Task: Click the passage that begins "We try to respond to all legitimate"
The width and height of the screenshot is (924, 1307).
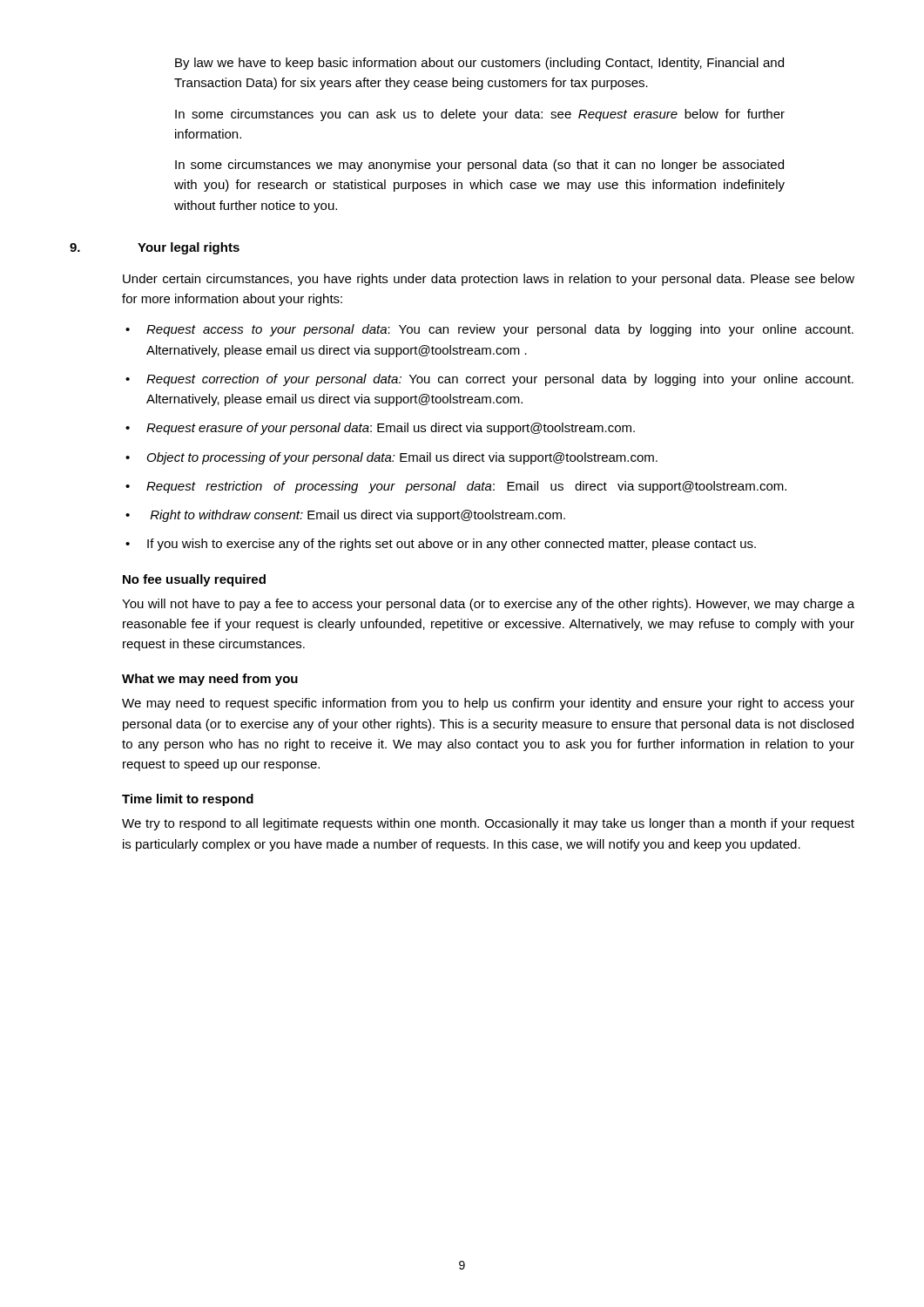Action: coord(488,833)
